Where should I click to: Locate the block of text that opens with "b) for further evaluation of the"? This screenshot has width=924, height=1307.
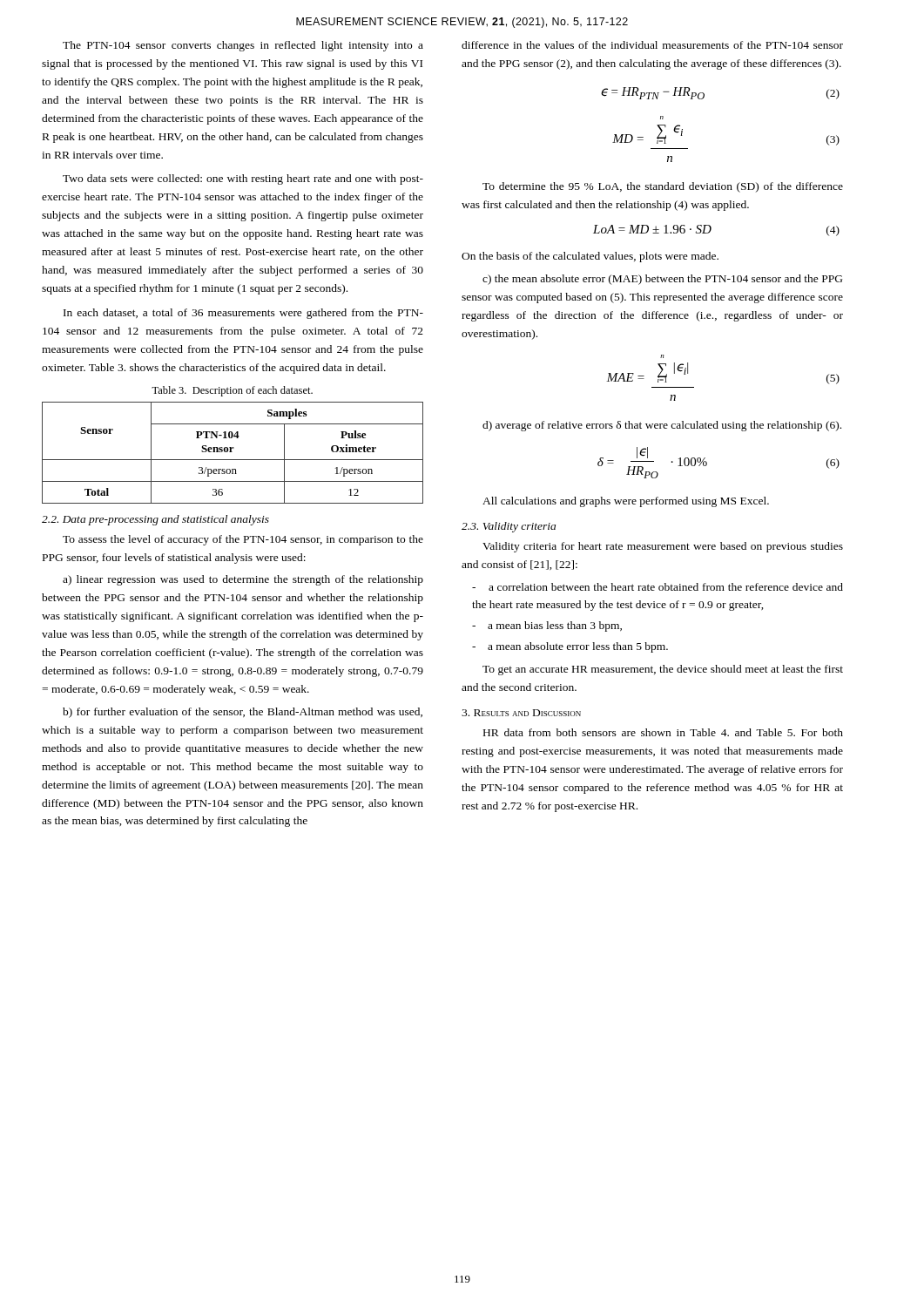(233, 767)
